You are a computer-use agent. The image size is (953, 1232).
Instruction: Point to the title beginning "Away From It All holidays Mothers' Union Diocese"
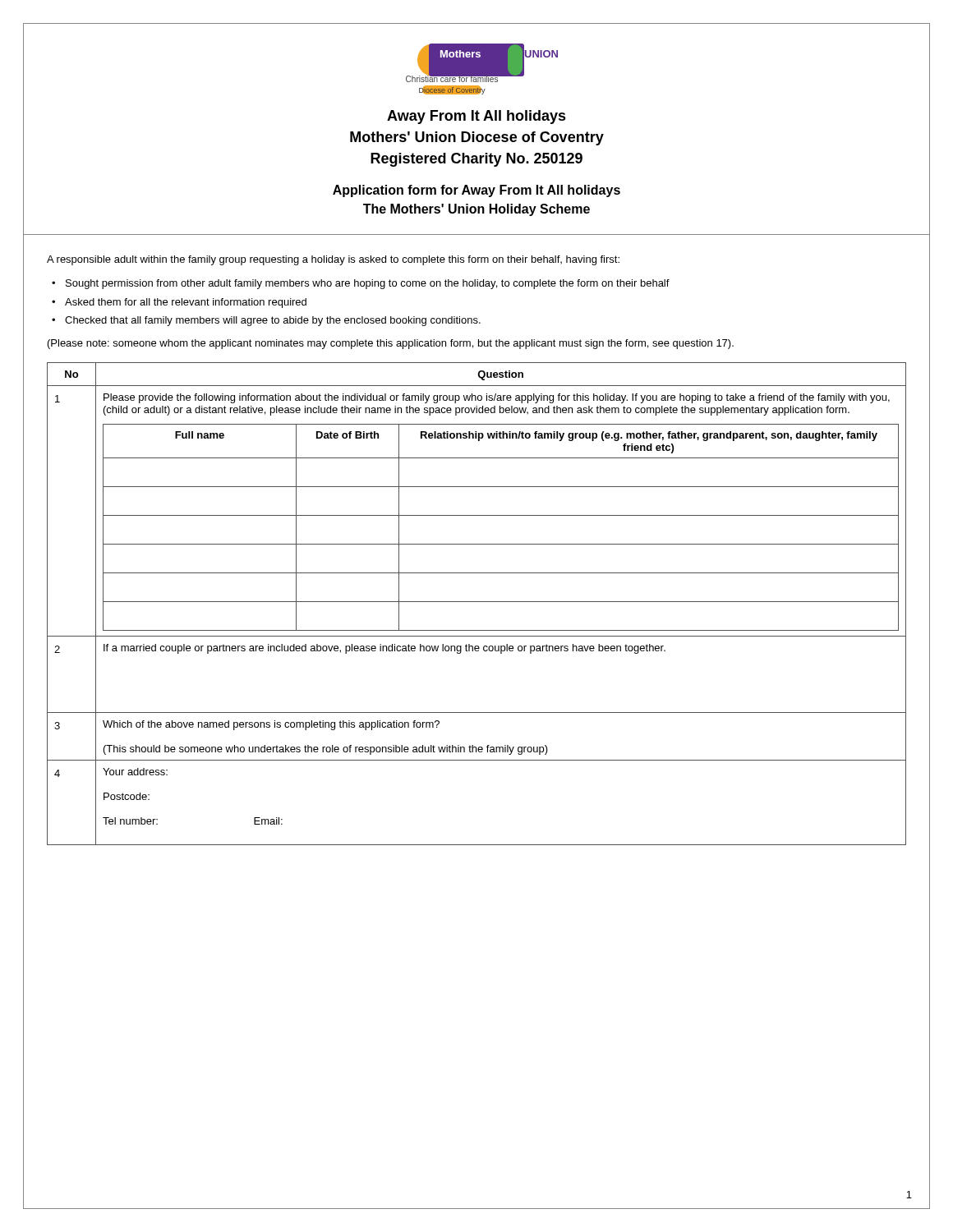tap(476, 137)
